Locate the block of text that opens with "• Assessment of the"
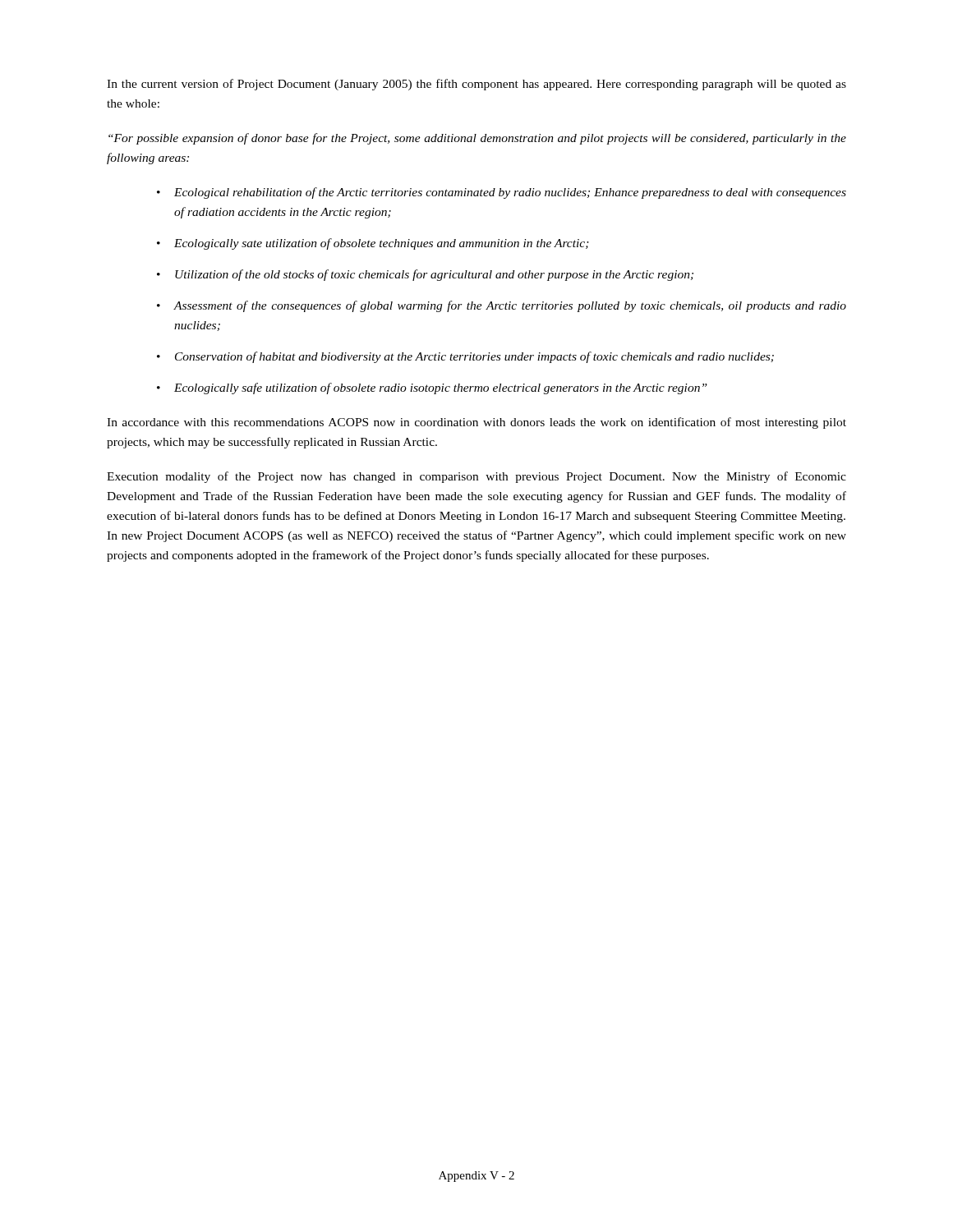Image resolution: width=953 pixels, height=1232 pixels. pos(501,316)
